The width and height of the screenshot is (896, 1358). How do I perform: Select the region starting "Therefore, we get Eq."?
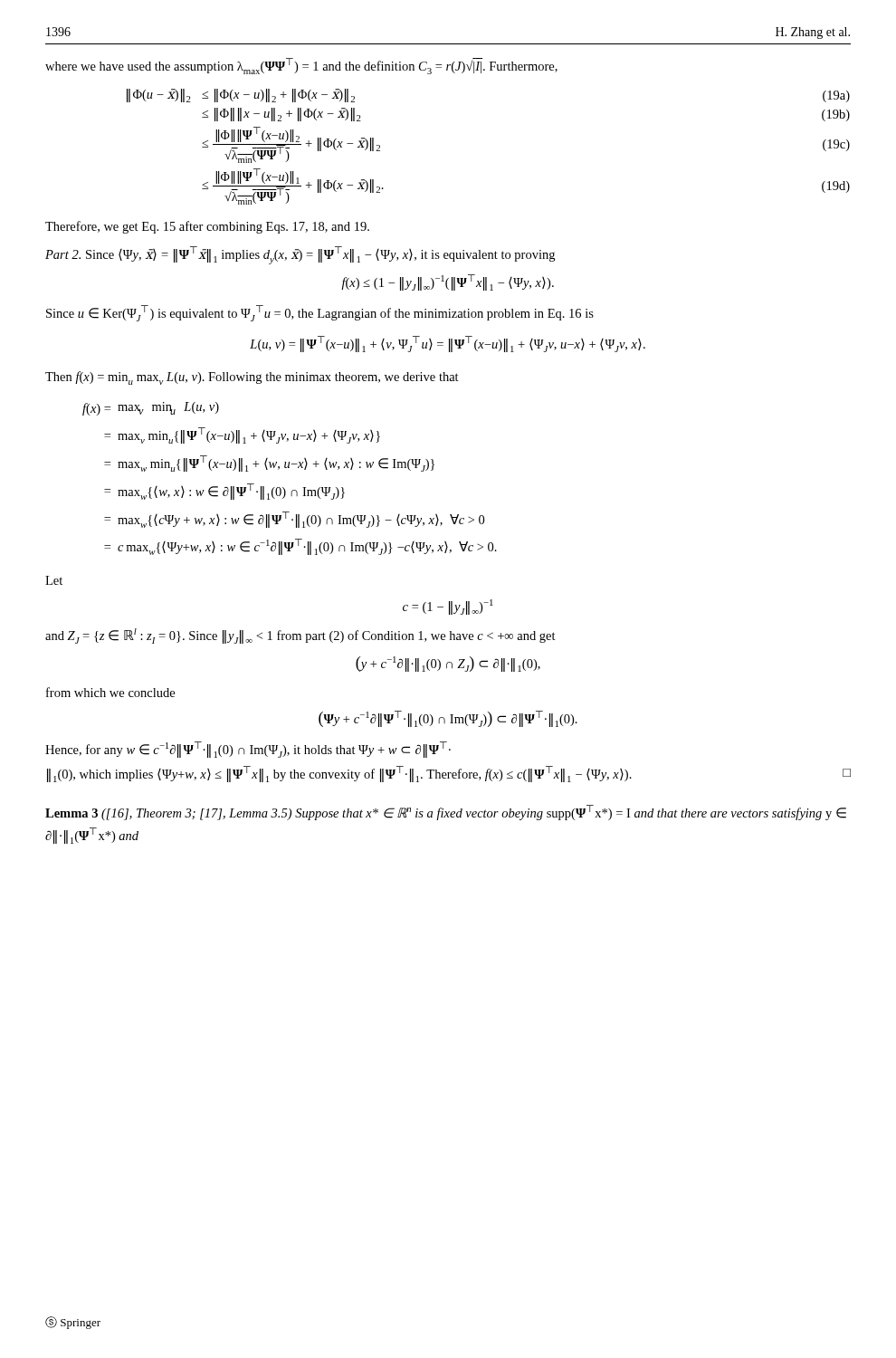click(208, 226)
